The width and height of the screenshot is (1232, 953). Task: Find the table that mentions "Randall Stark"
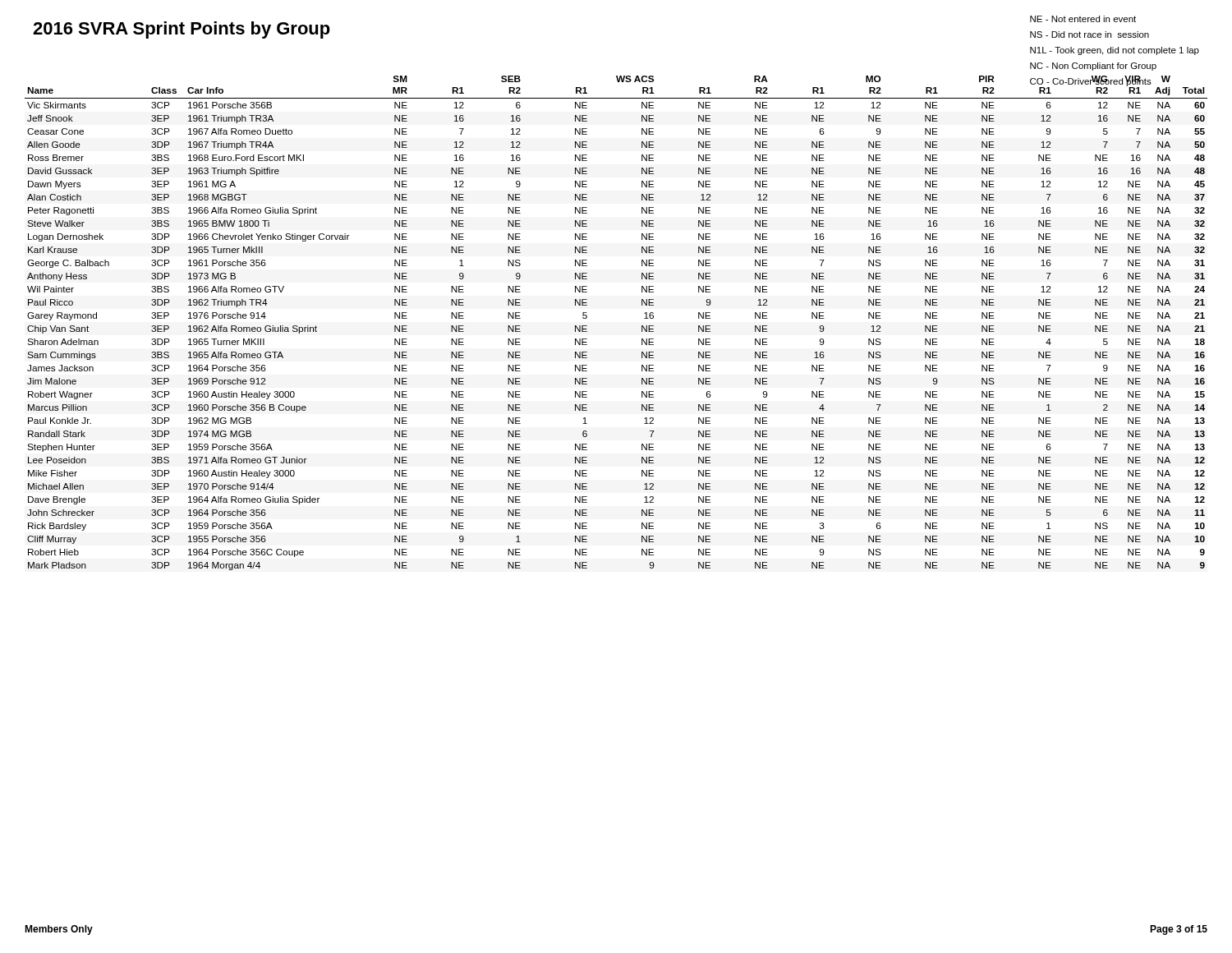pos(616,322)
